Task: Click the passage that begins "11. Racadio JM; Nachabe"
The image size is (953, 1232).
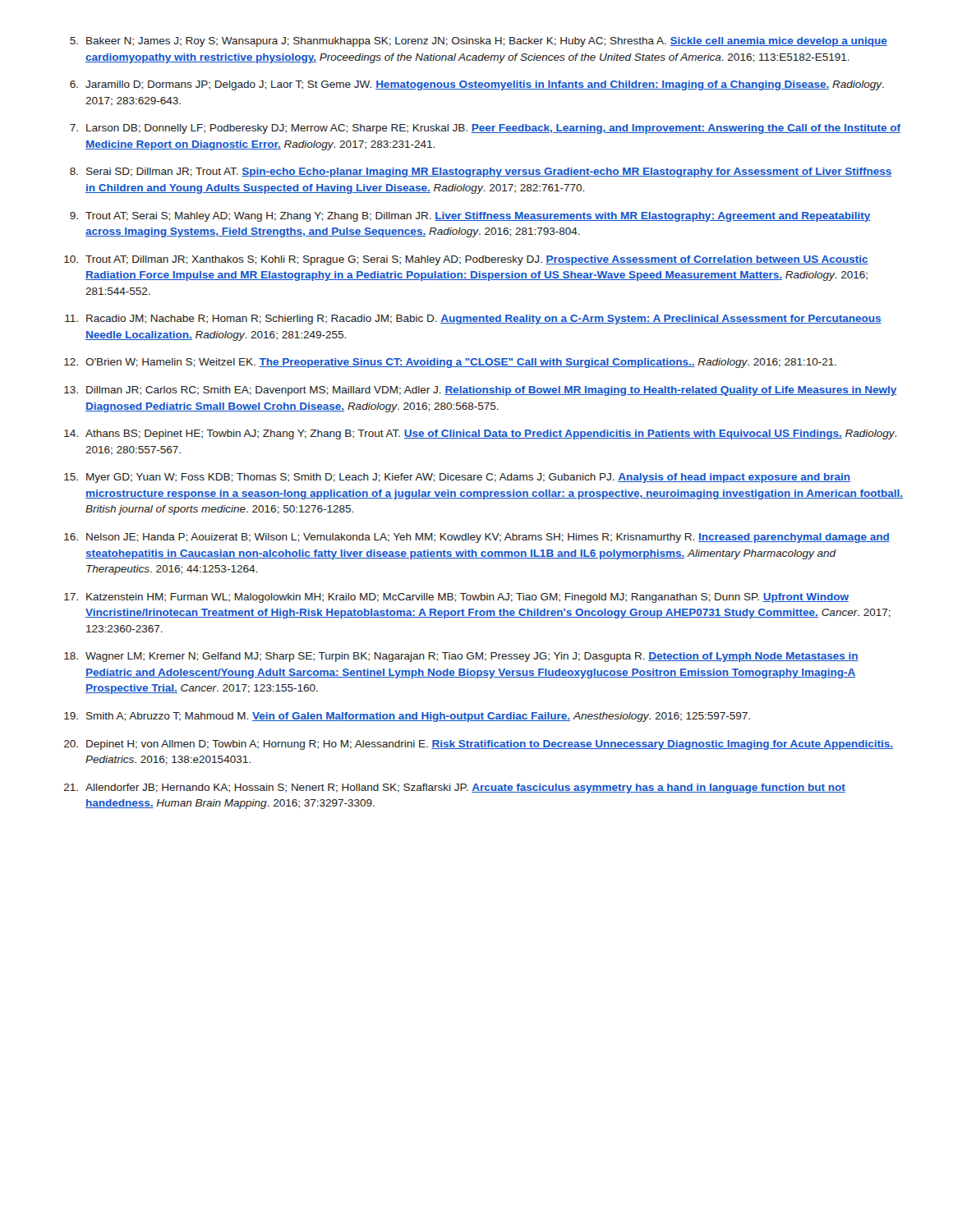Action: [x=476, y=327]
